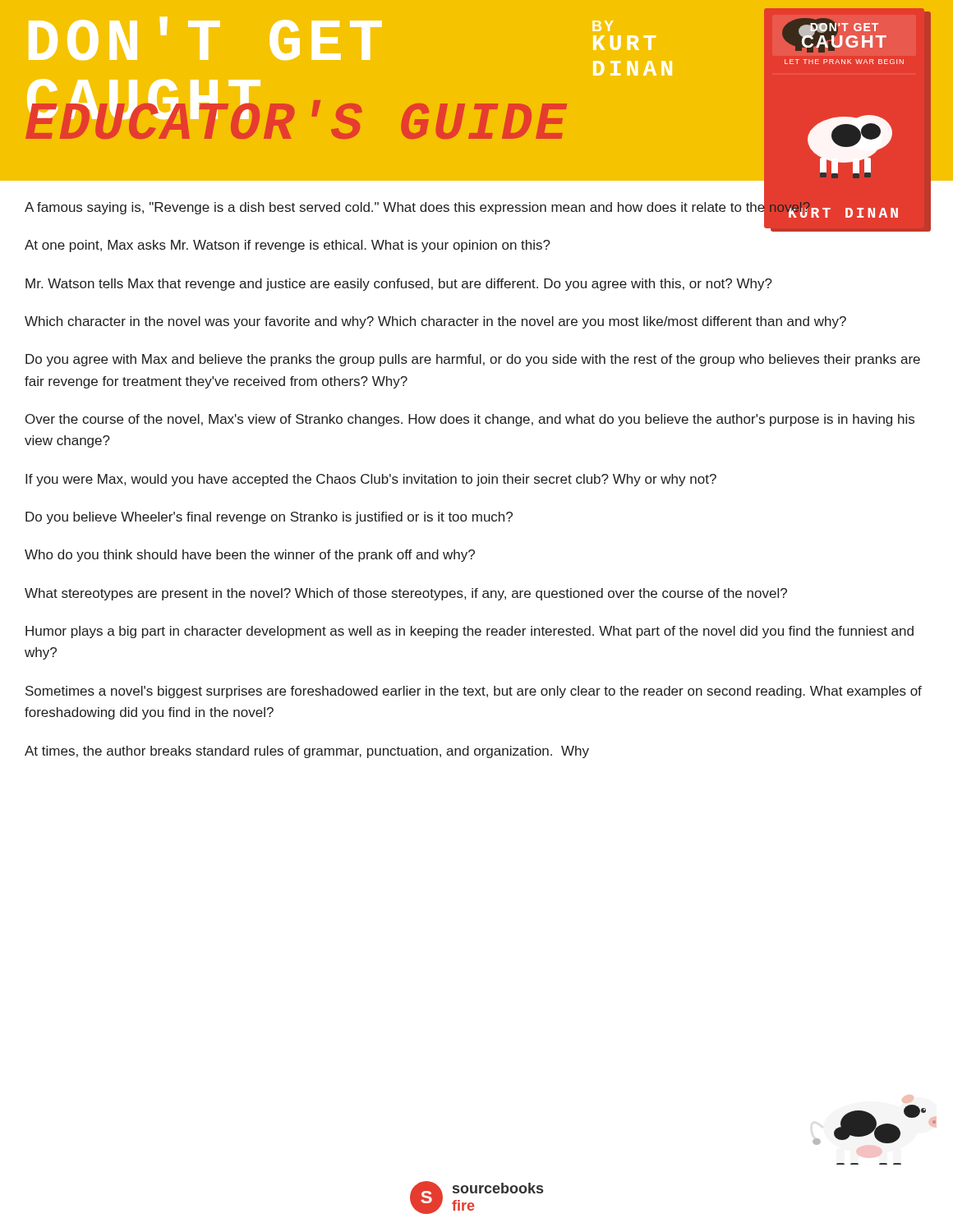
Task: Where is the passage that starts "What stereotypes are present in"?
Action: (406, 593)
